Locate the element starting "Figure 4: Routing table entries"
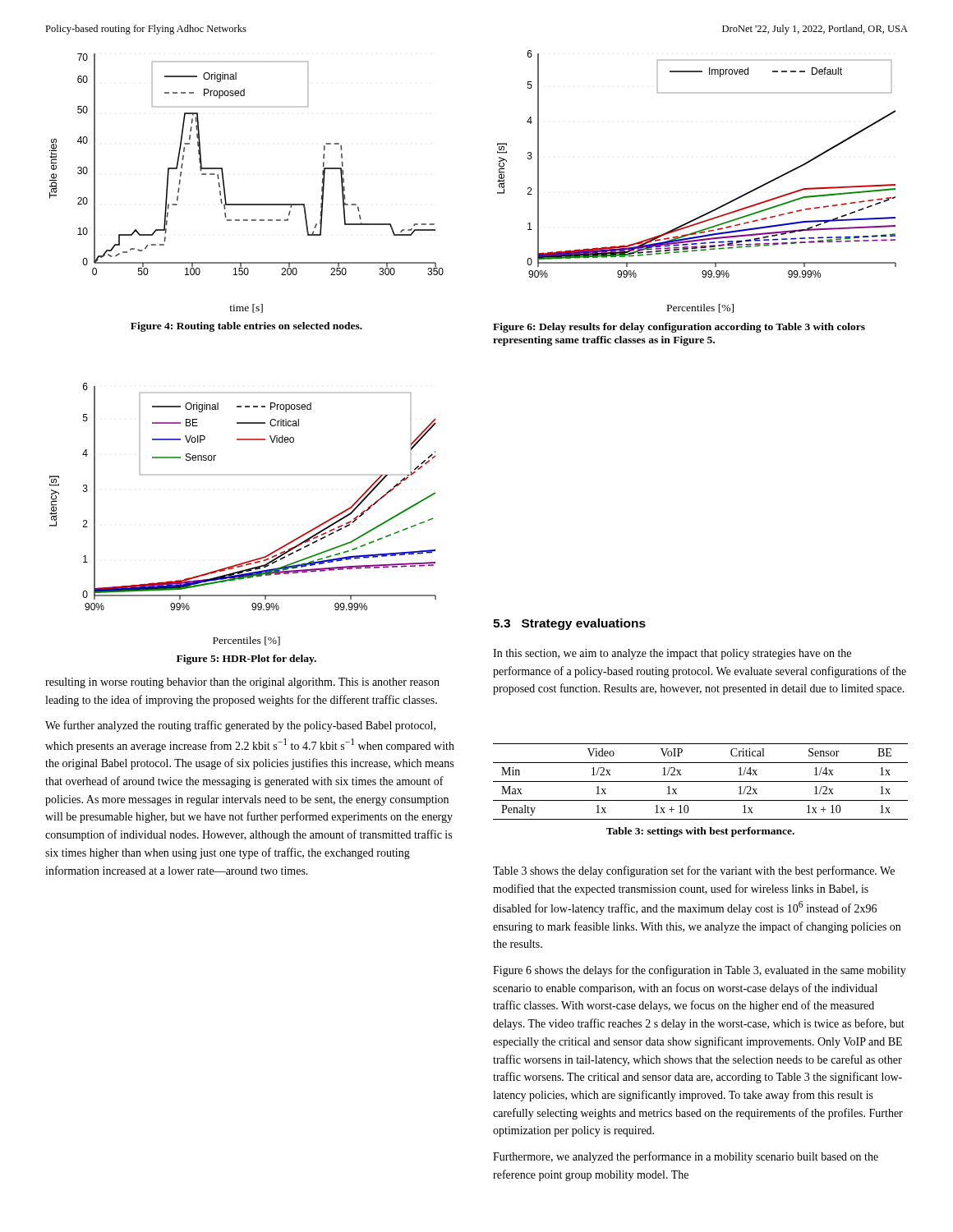 [x=246, y=326]
